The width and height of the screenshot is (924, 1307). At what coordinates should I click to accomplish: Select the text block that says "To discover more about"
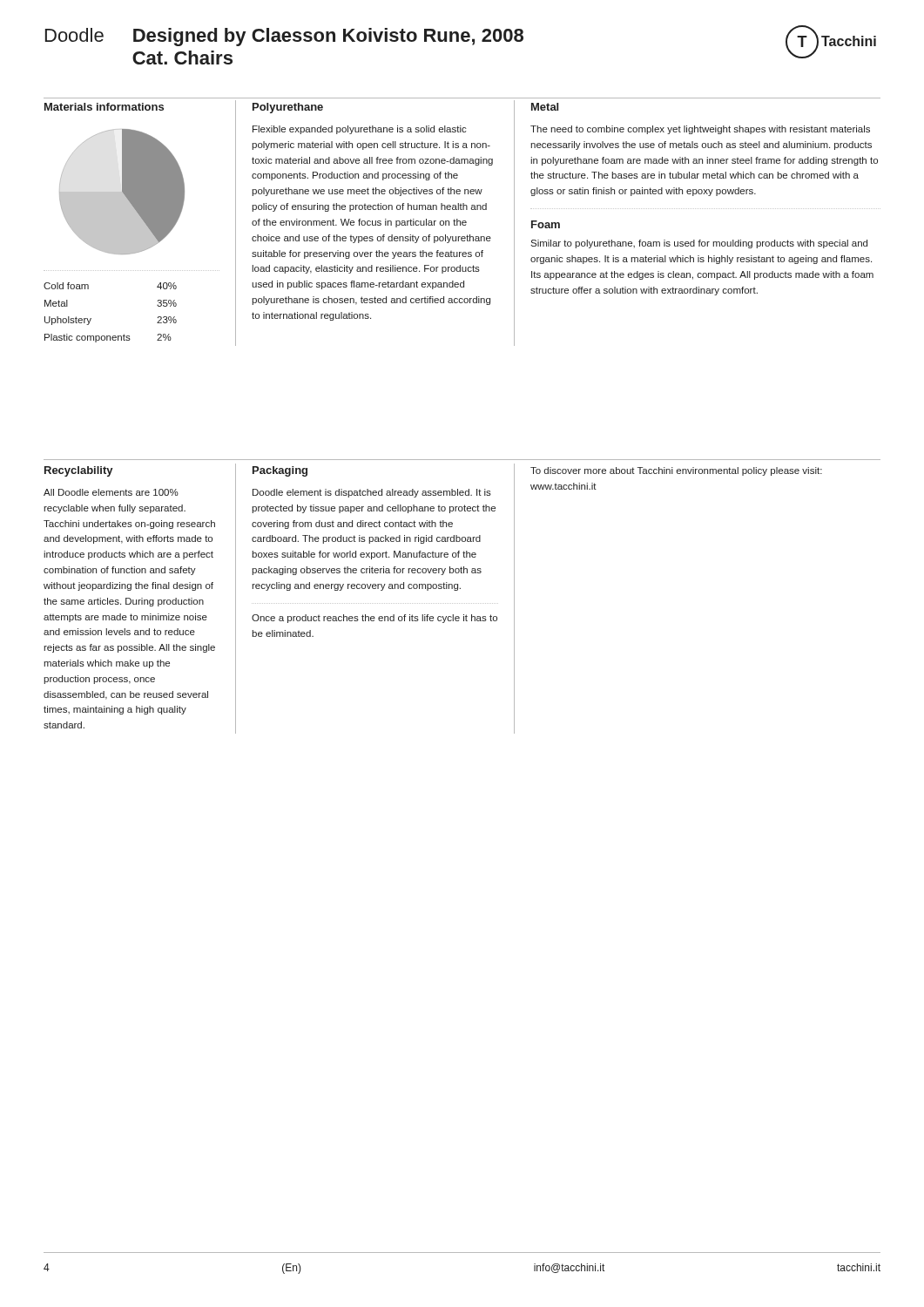pos(676,478)
